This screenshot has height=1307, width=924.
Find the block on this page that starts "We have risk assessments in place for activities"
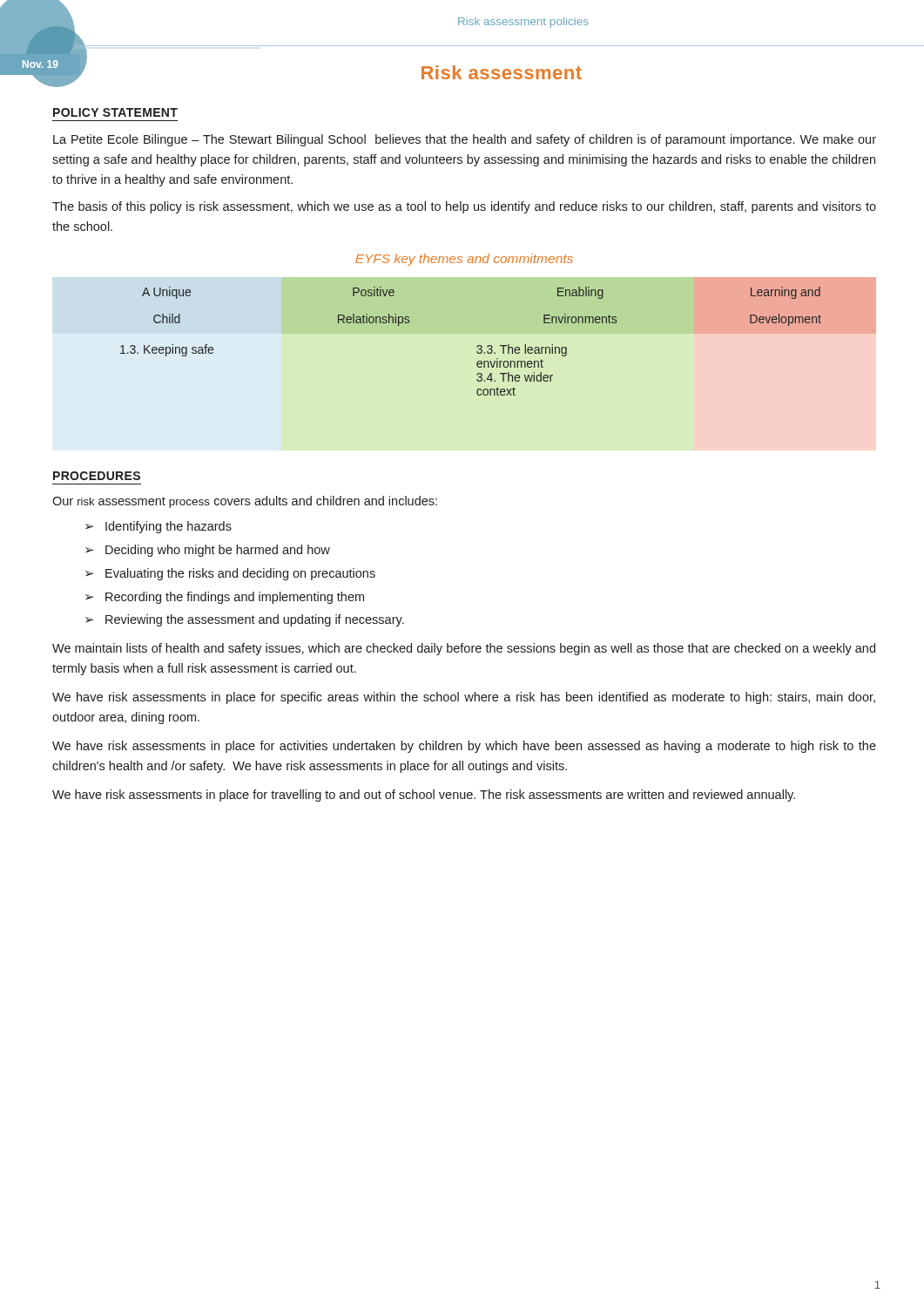coord(464,756)
